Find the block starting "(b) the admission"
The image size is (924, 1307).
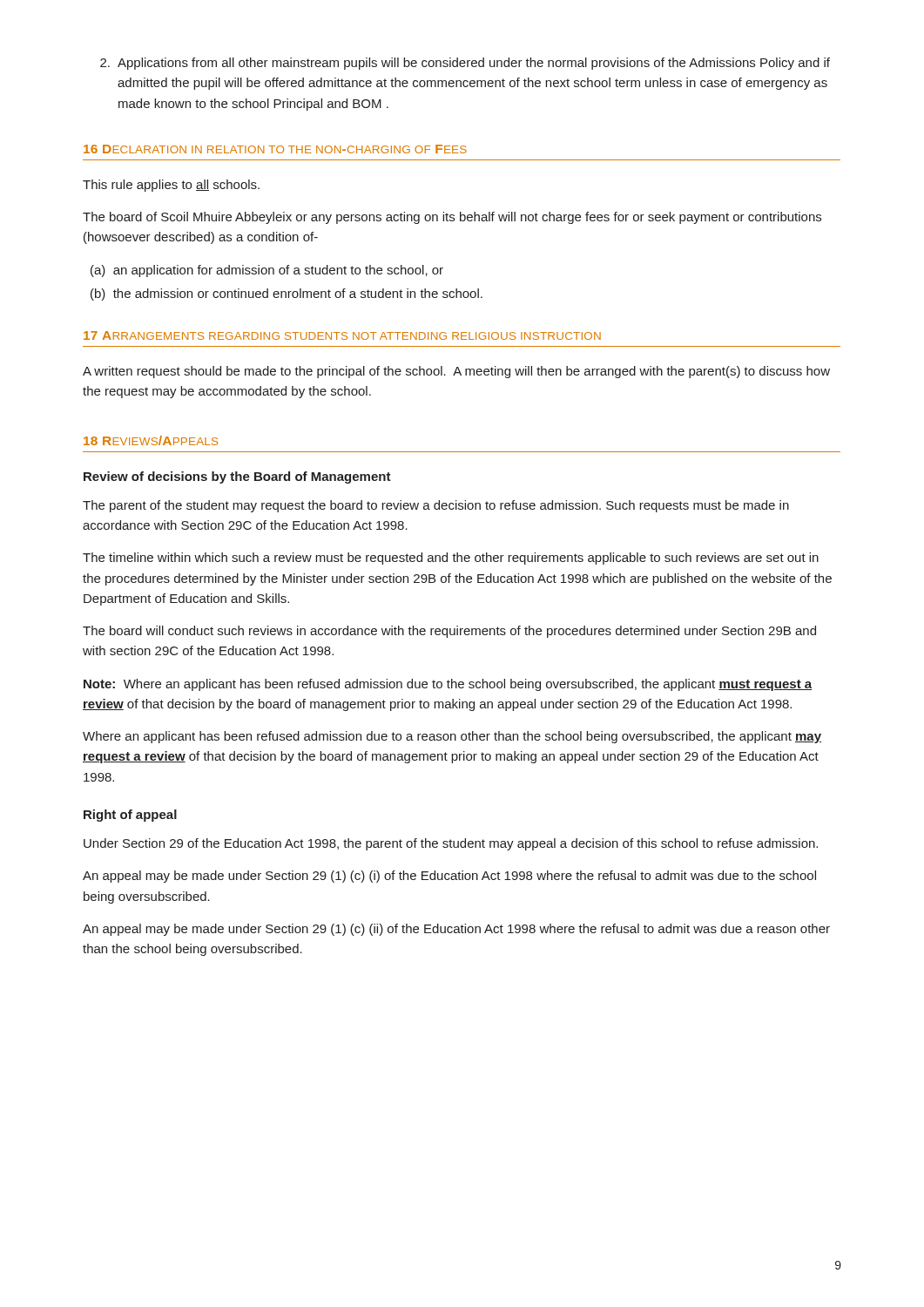(286, 293)
